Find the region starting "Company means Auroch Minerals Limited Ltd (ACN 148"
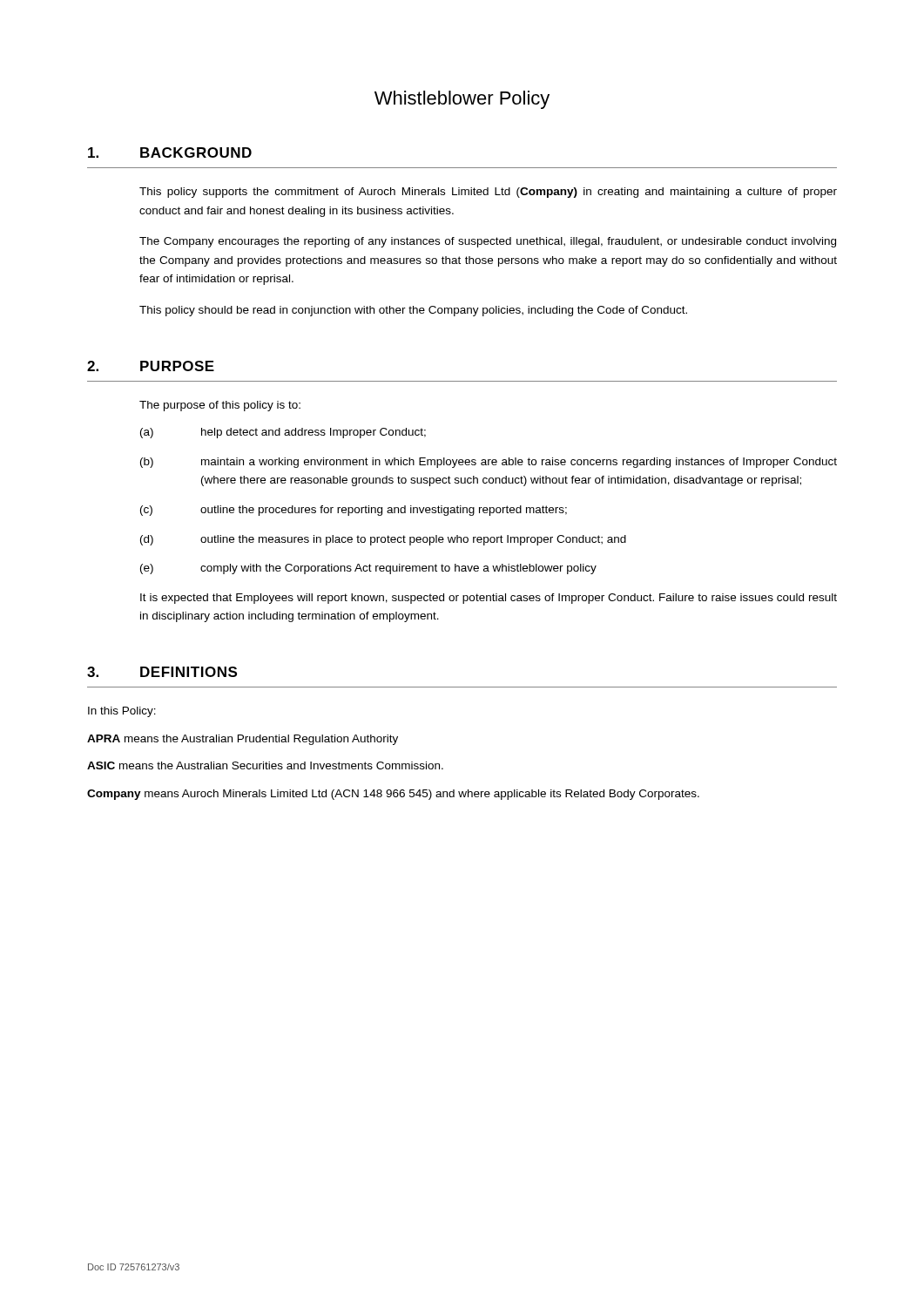The image size is (924, 1307). point(394,793)
